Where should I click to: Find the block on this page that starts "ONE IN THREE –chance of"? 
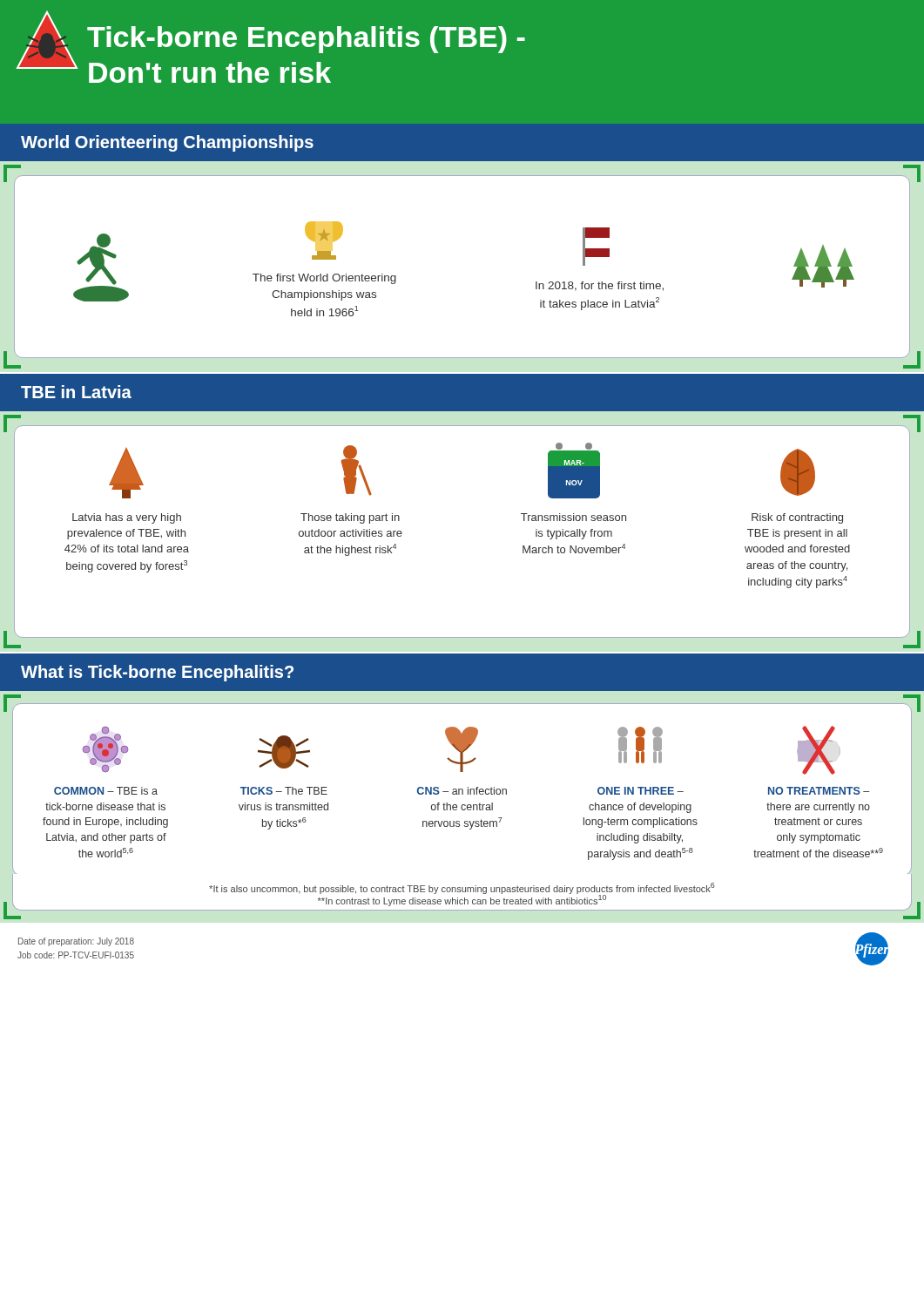640,791
